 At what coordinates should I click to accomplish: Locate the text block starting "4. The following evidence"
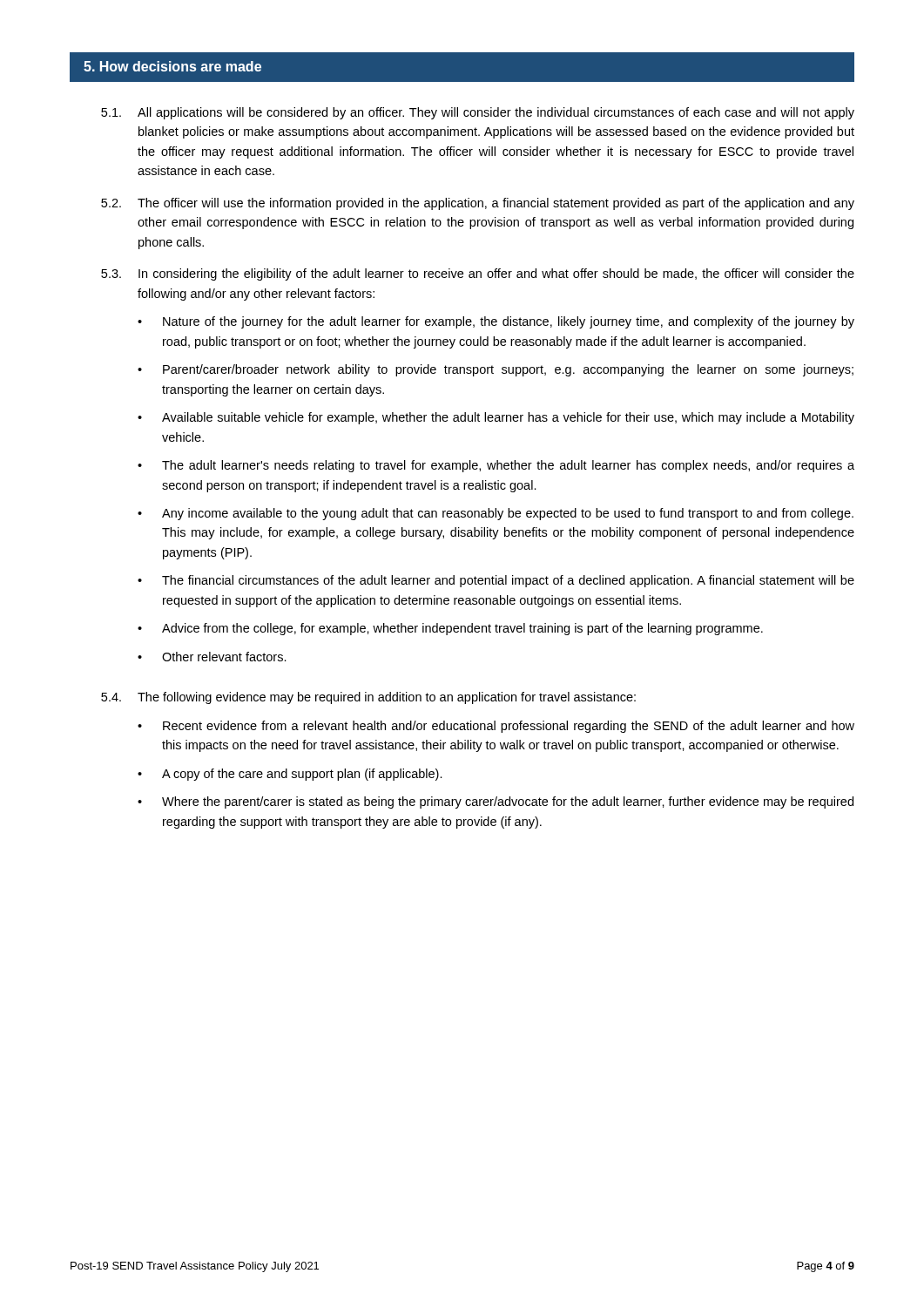(368, 698)
